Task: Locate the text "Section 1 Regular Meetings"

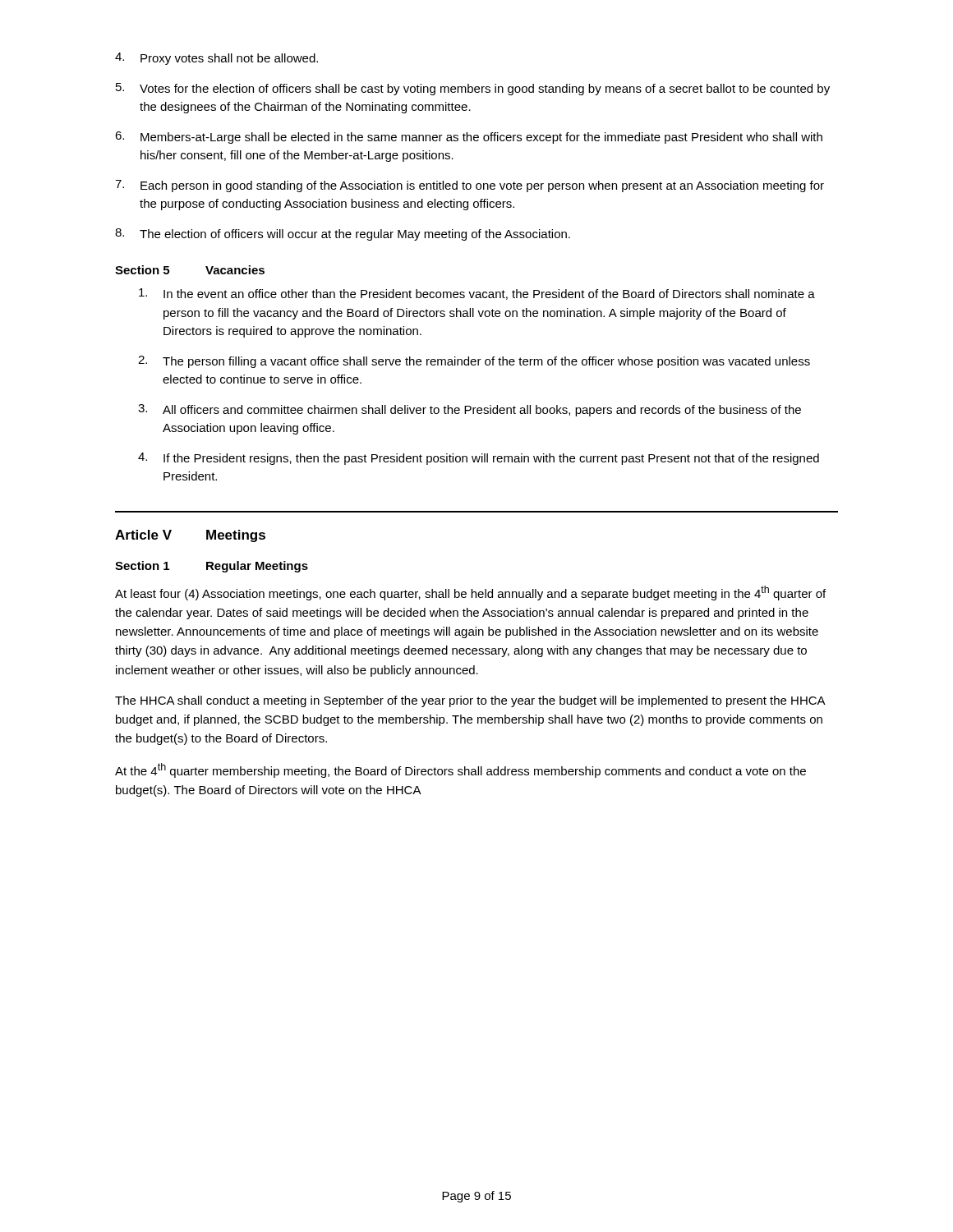Action: 212,565
